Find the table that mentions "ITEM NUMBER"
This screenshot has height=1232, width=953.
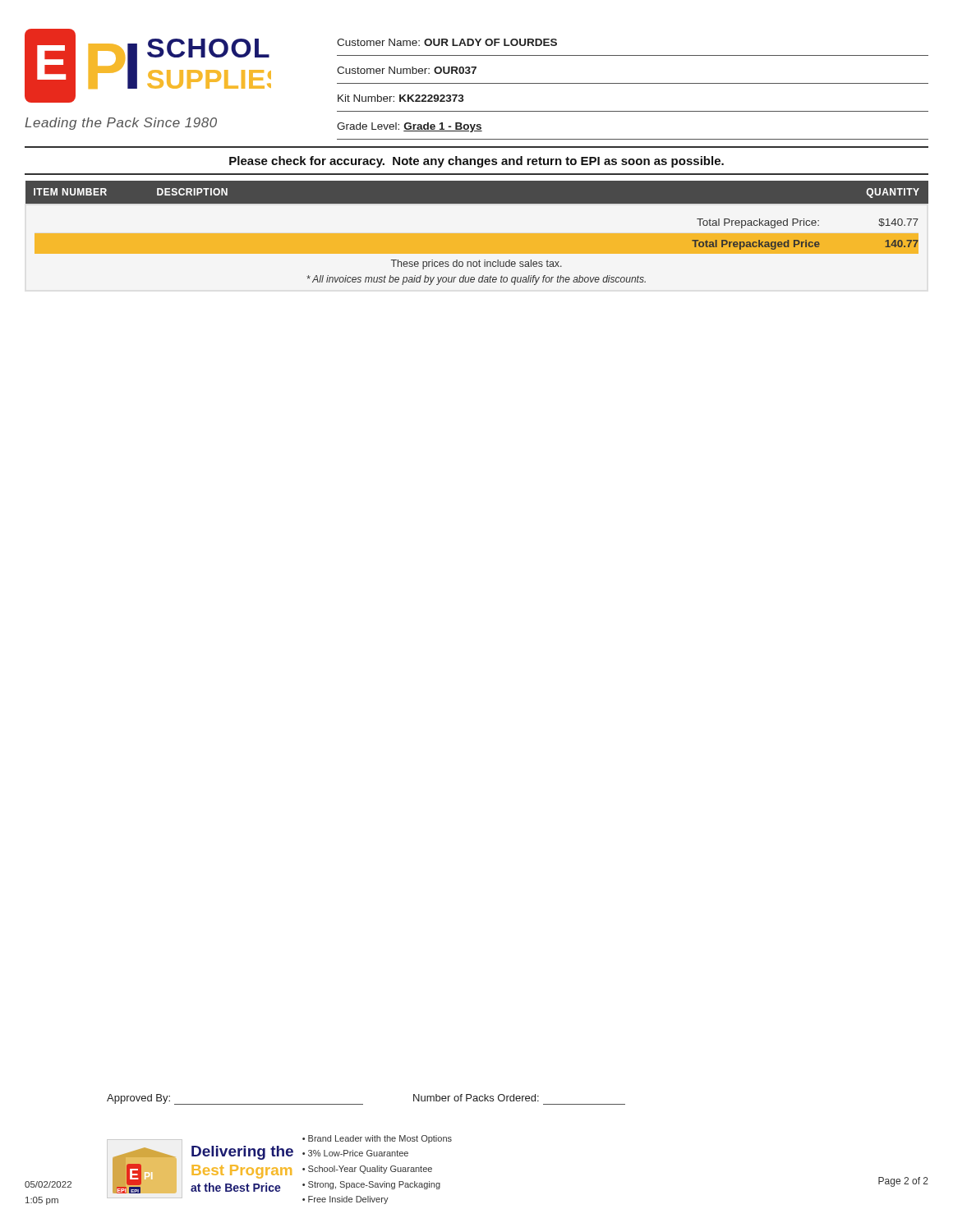coord(476,236)
